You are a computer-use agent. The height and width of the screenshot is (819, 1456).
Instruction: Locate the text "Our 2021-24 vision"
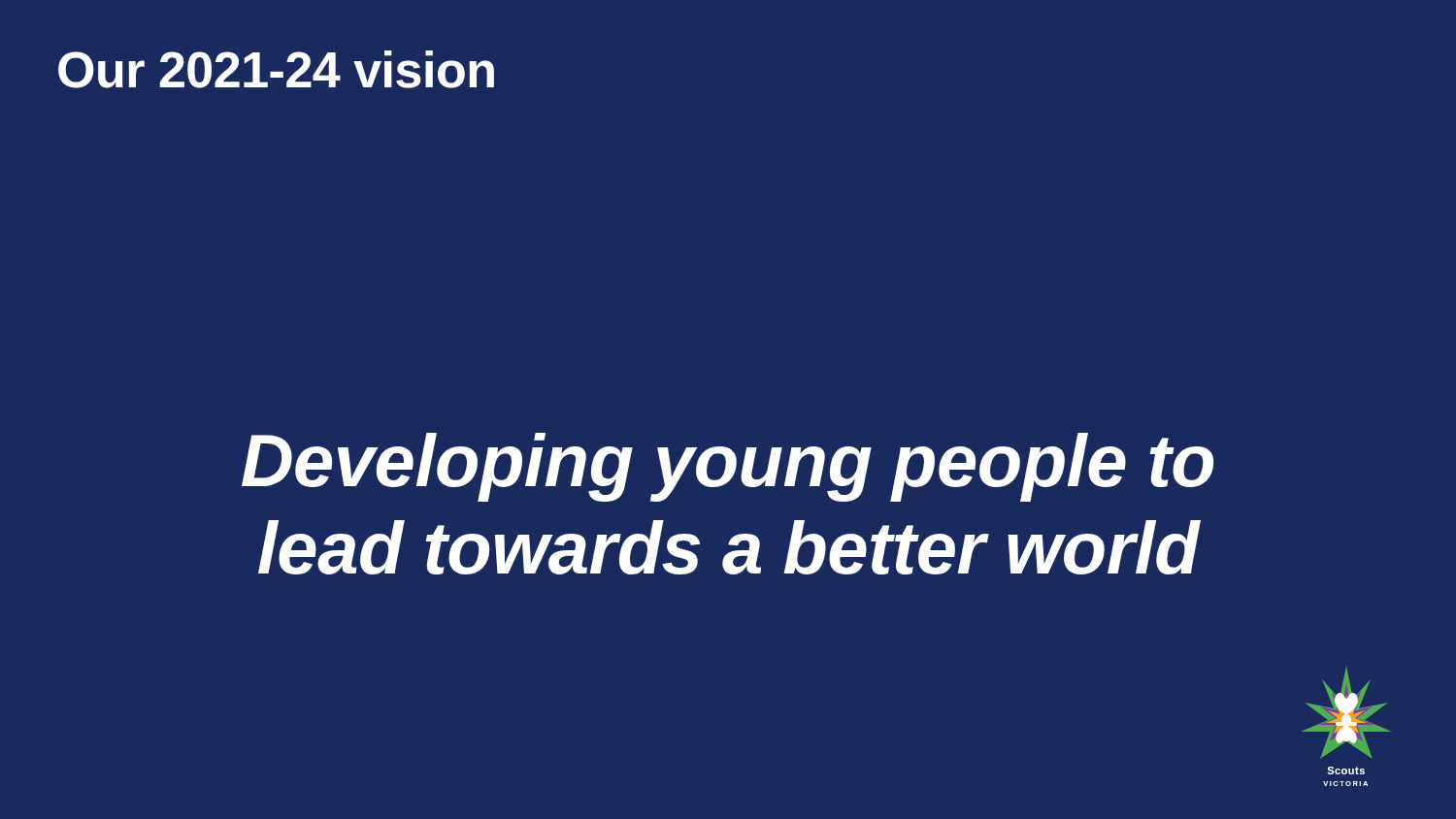click(x=276, y=70)
